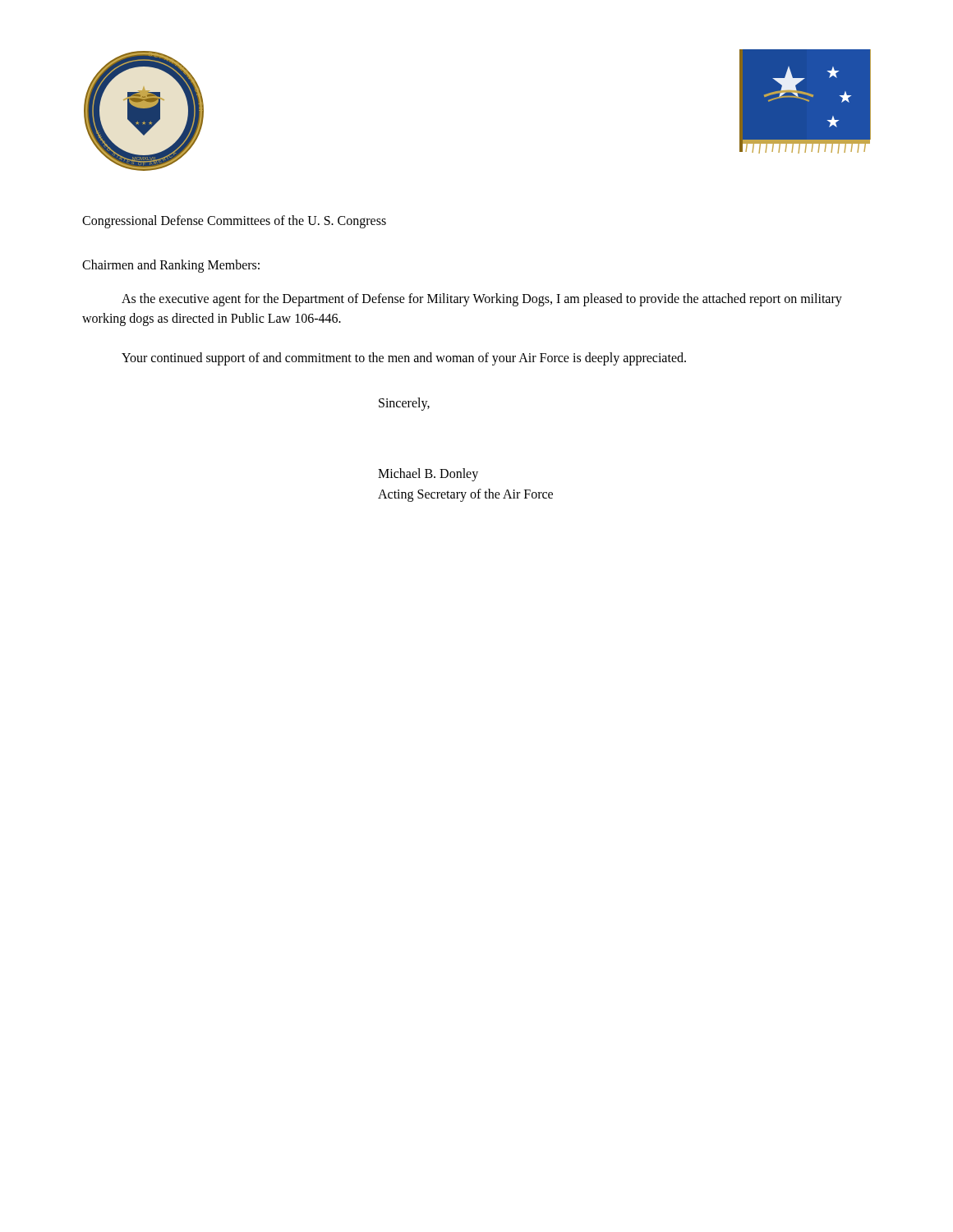Find the block on this page that starts "Your continued support of"
953x1232 pixels.
click(x=404, y=358)
